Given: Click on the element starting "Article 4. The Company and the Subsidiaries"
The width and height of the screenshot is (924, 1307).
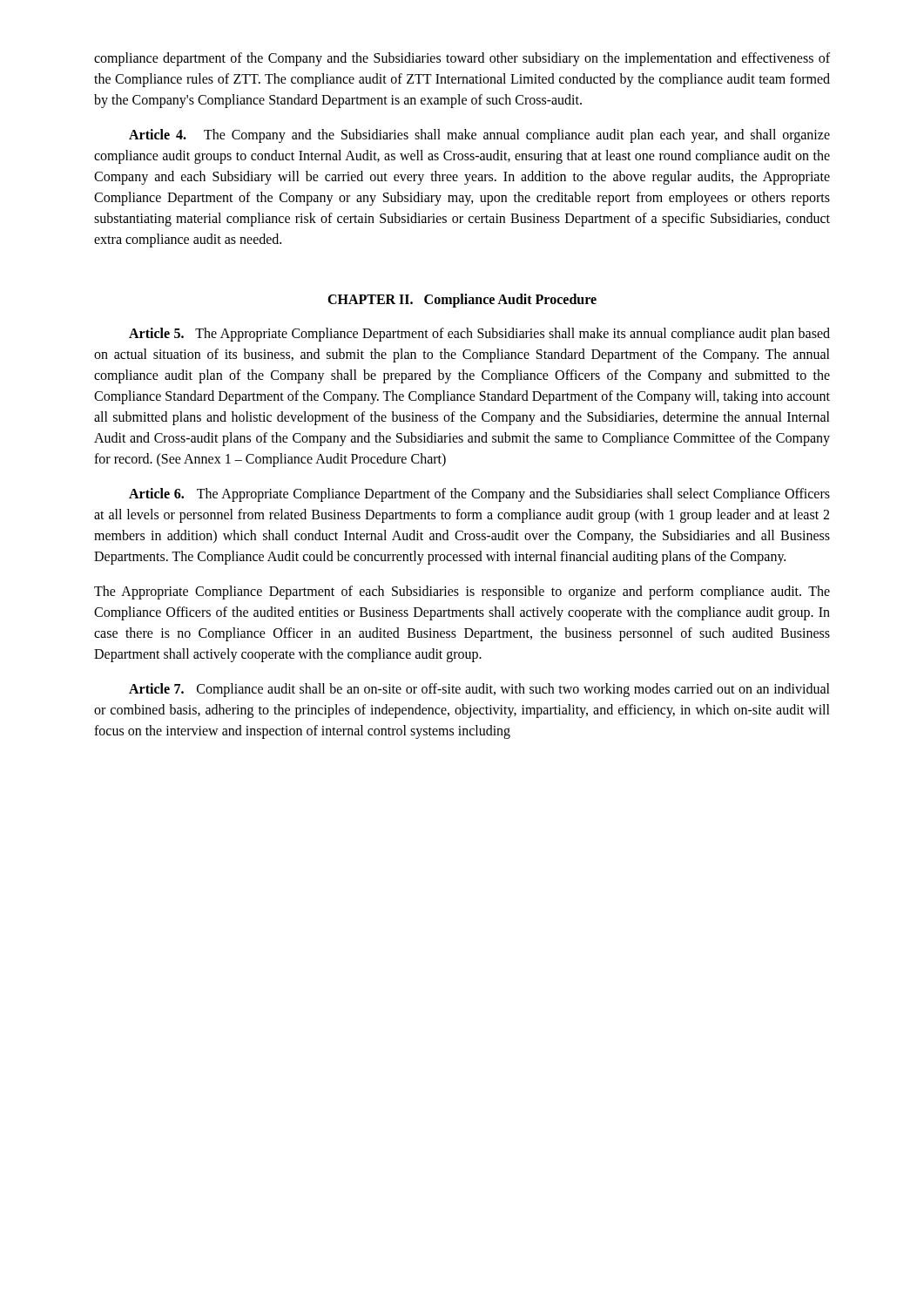Looking at the screenshot, I should pyautogui.click(x=462, y=187).
